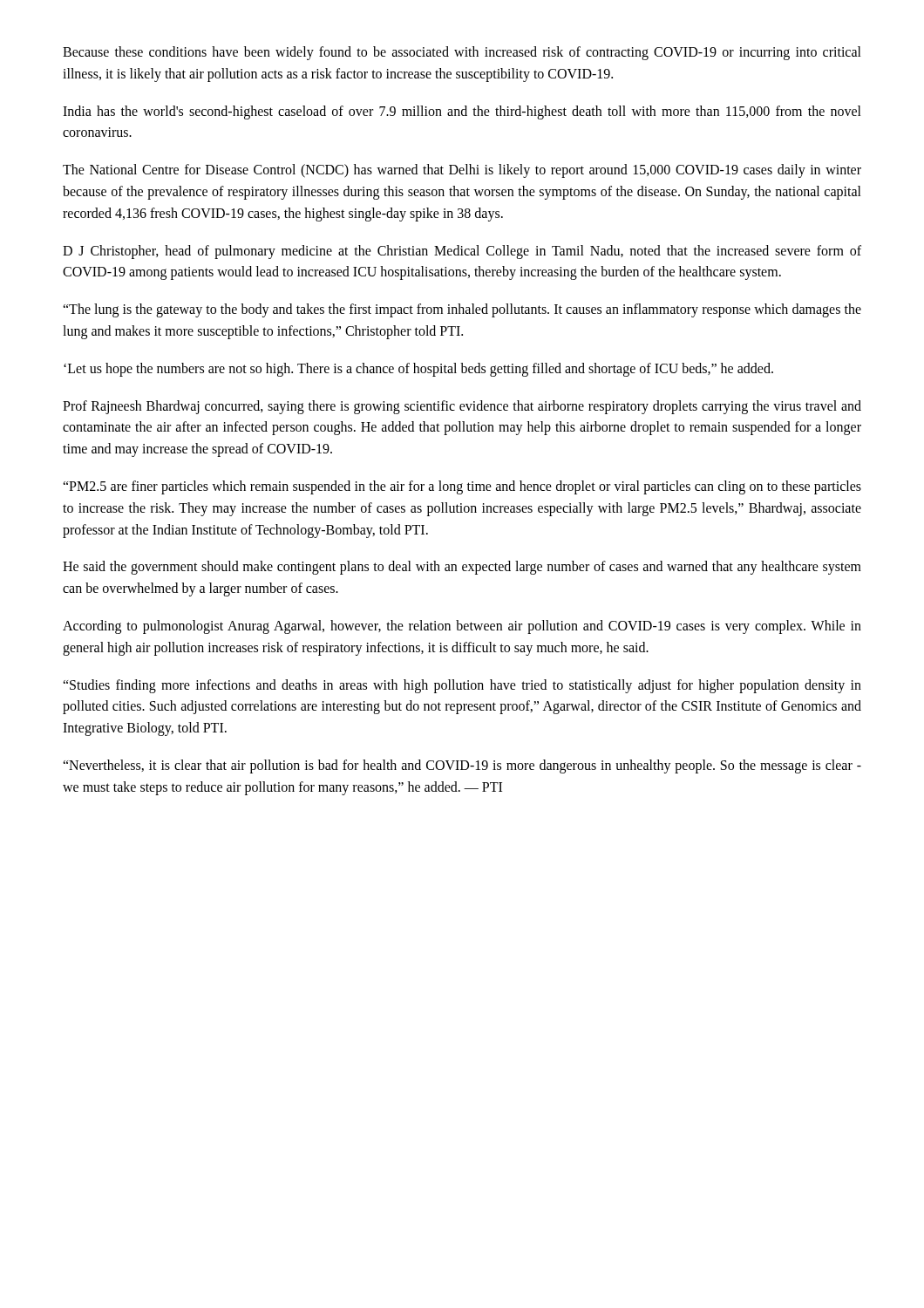Locate the text starting "Because these conditions have been widely found to"
Screen dimensions: 1308x924
pos(462,63)
